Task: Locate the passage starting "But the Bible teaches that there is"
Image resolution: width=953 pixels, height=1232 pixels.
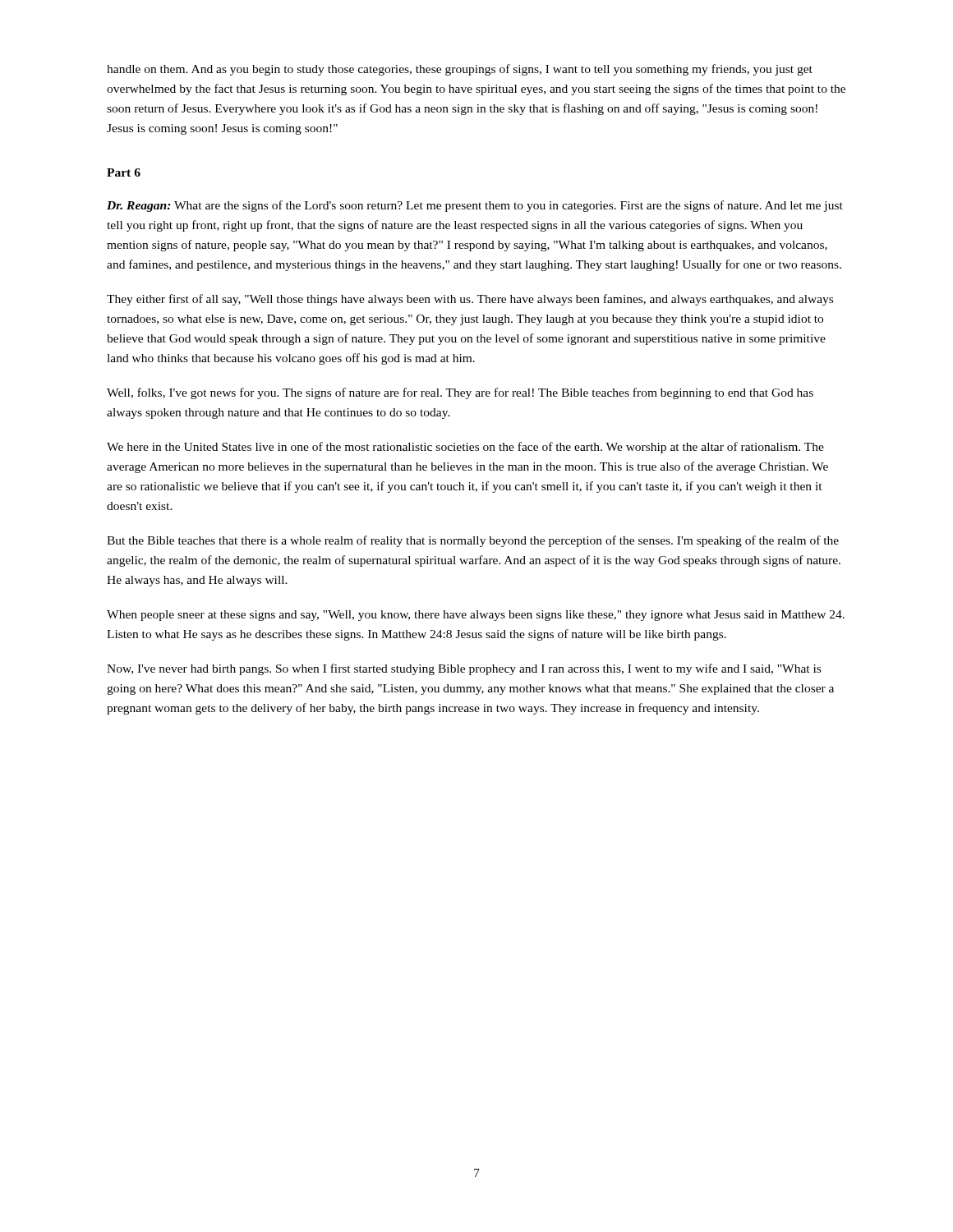Action: [474, 560]
